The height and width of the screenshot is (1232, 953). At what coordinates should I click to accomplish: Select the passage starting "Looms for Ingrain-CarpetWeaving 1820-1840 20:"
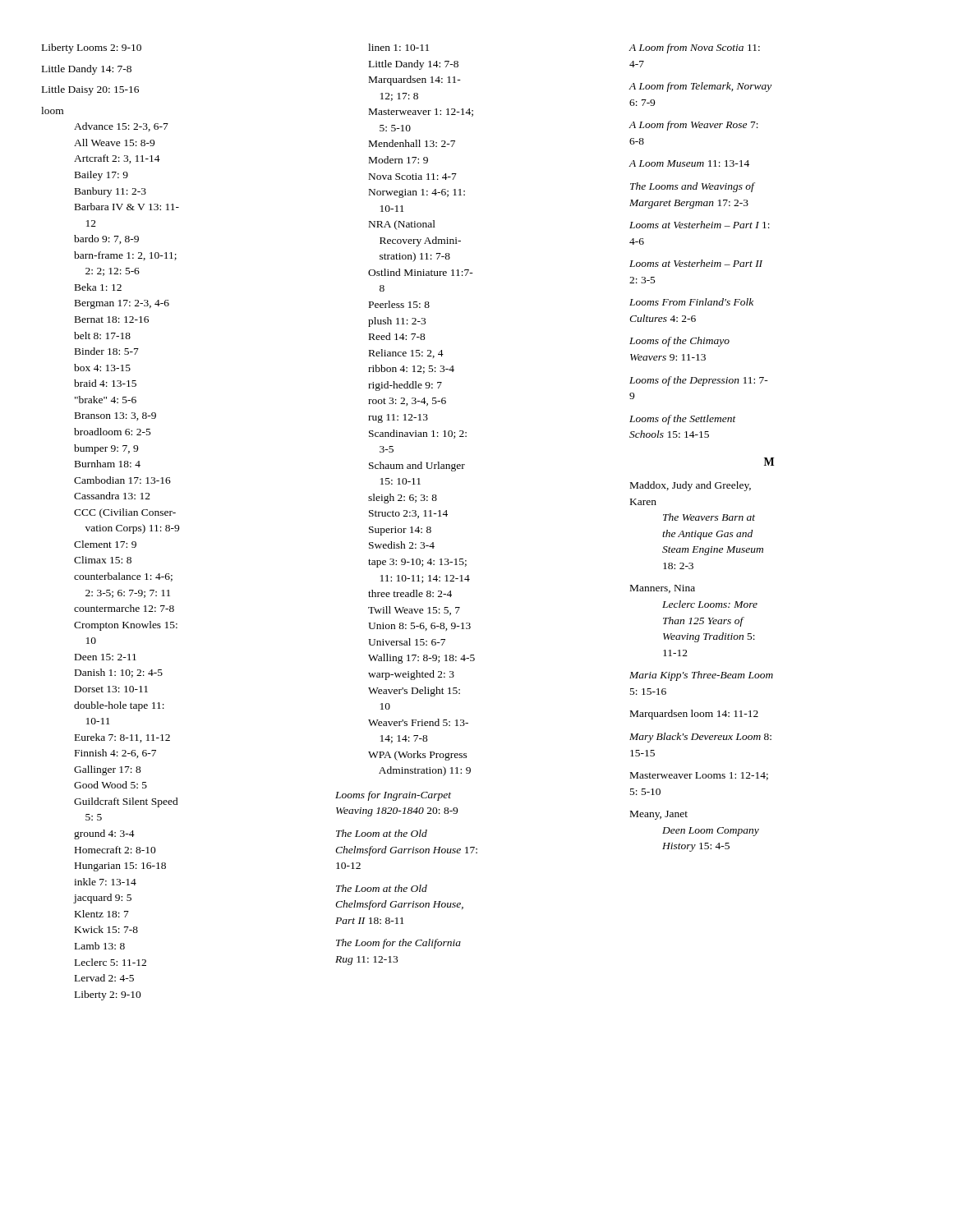393,796
